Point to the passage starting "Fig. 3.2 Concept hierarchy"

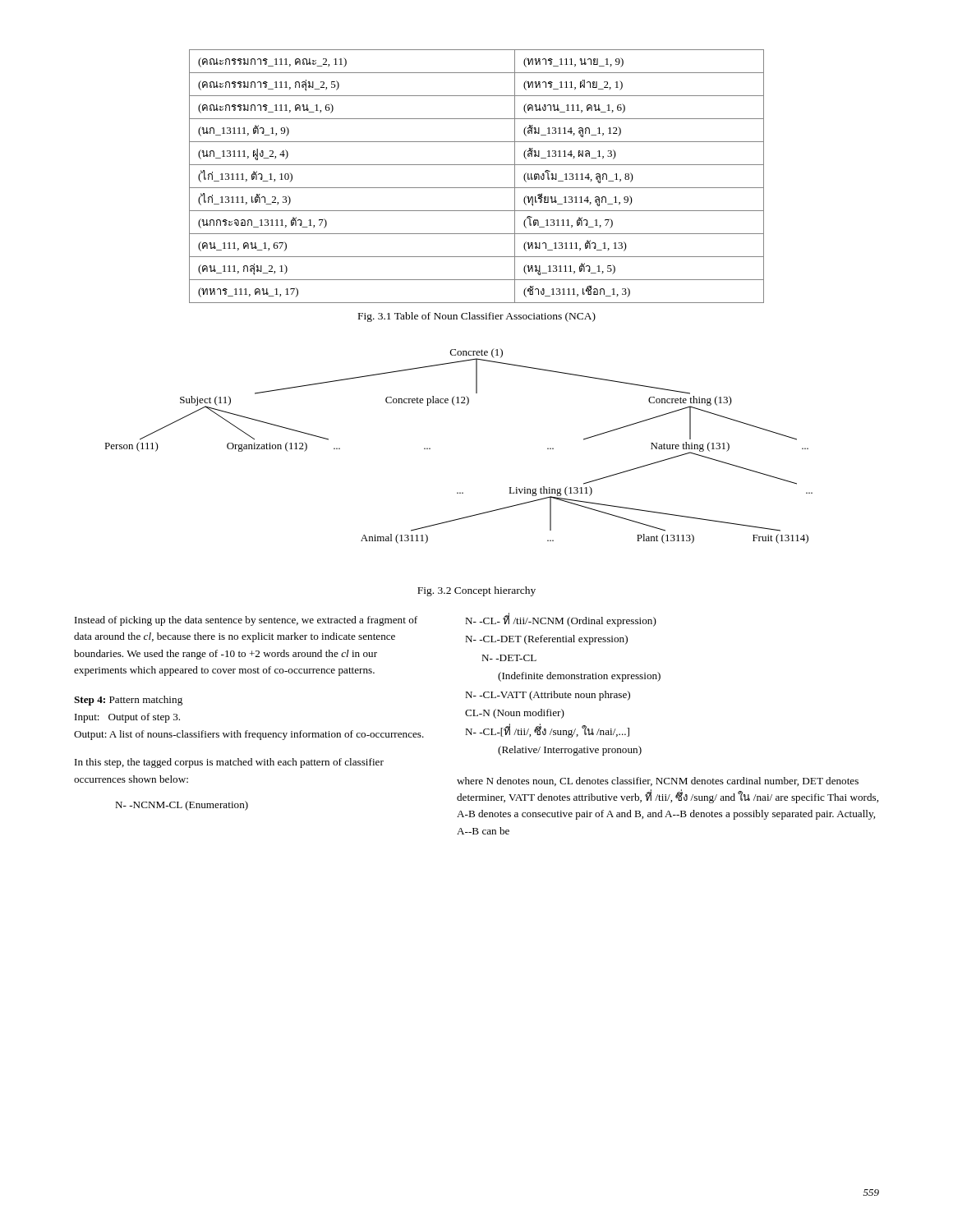pos(476,590)
